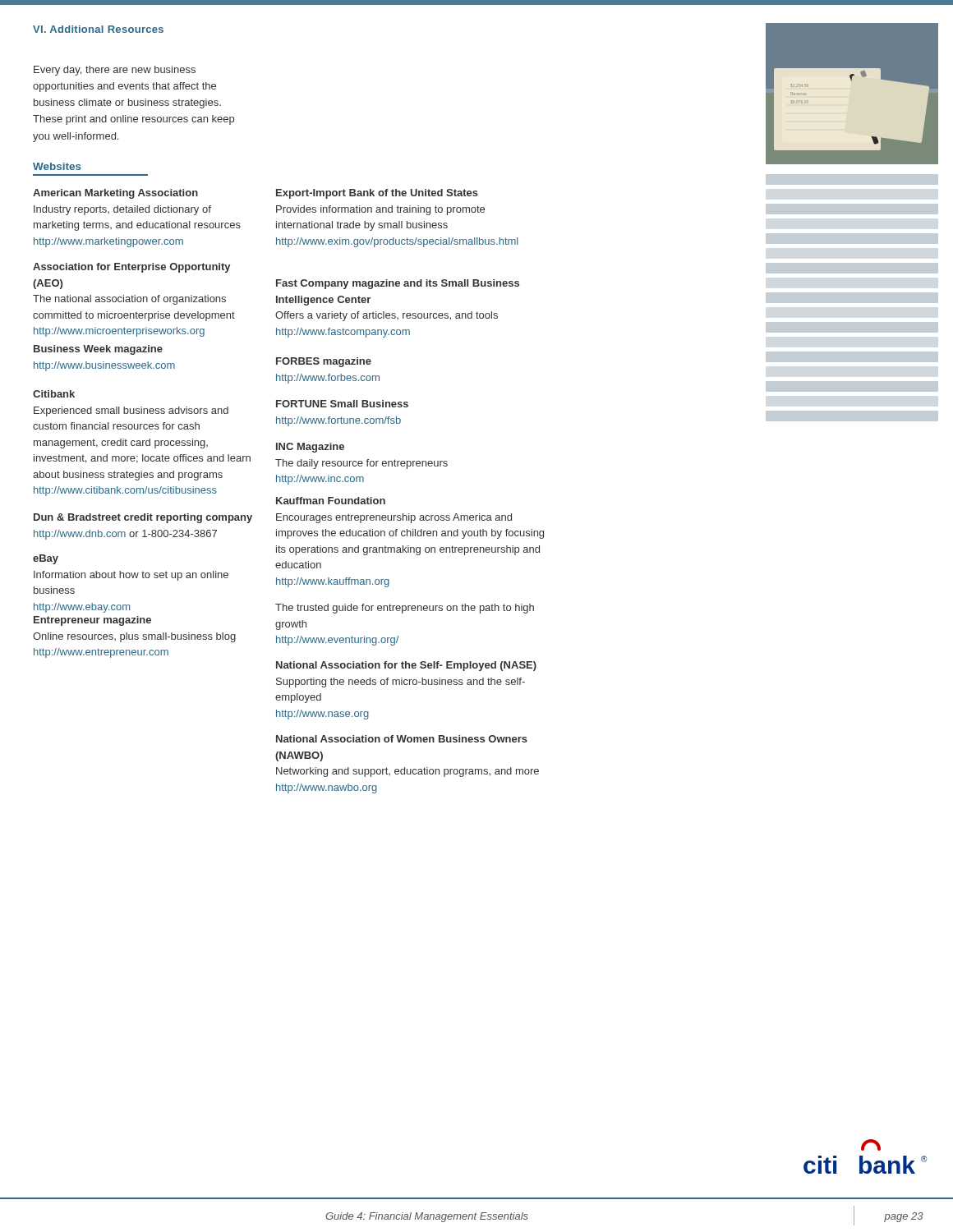Select the block starting "Kauffman Foundation Encourages"
The image size is (953, 1232).
tap(410, 541)
